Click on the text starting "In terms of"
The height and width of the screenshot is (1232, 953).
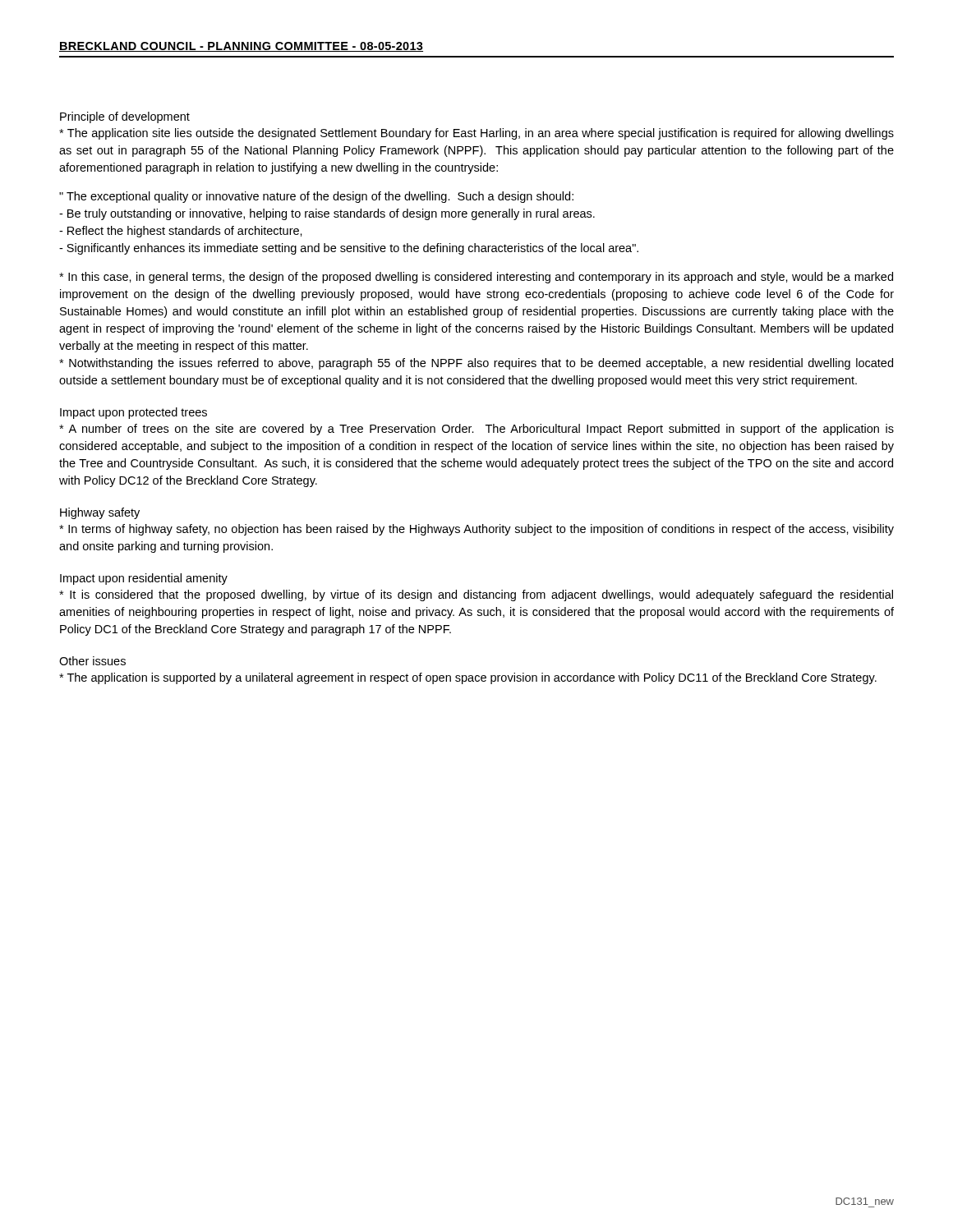476,538
